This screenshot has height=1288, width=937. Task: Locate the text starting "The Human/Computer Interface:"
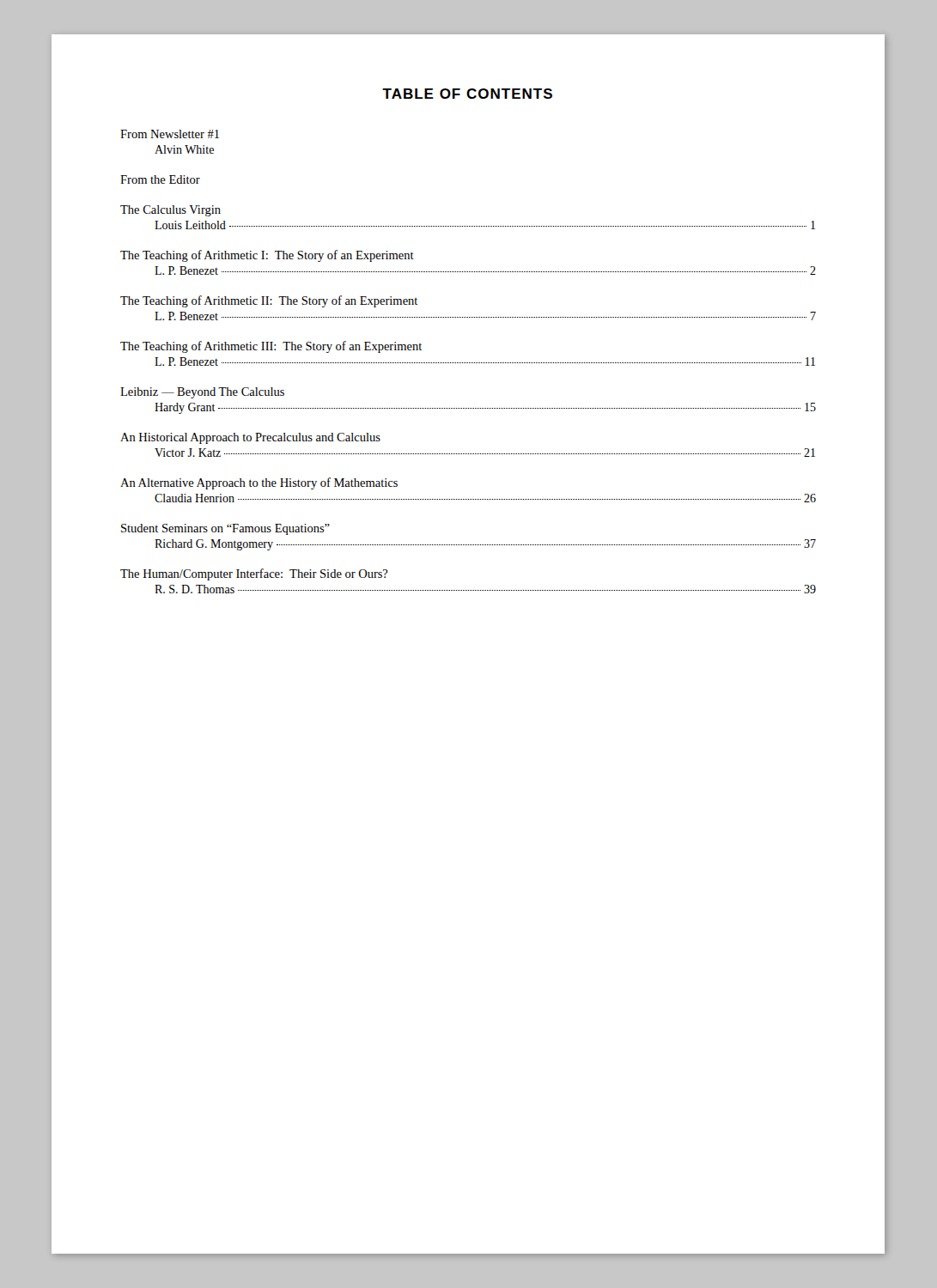468,582
